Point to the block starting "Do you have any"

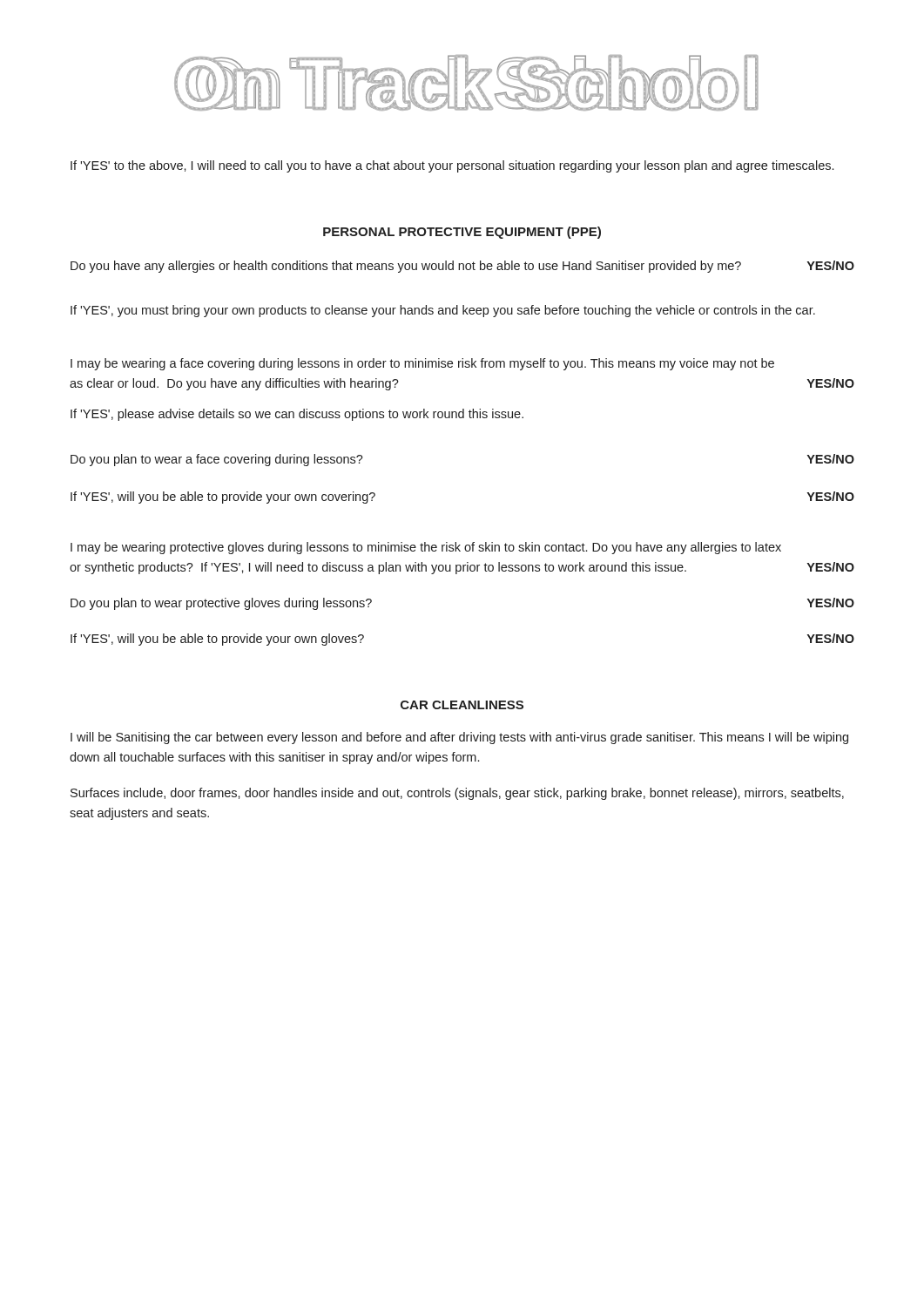tap(462, 266)
